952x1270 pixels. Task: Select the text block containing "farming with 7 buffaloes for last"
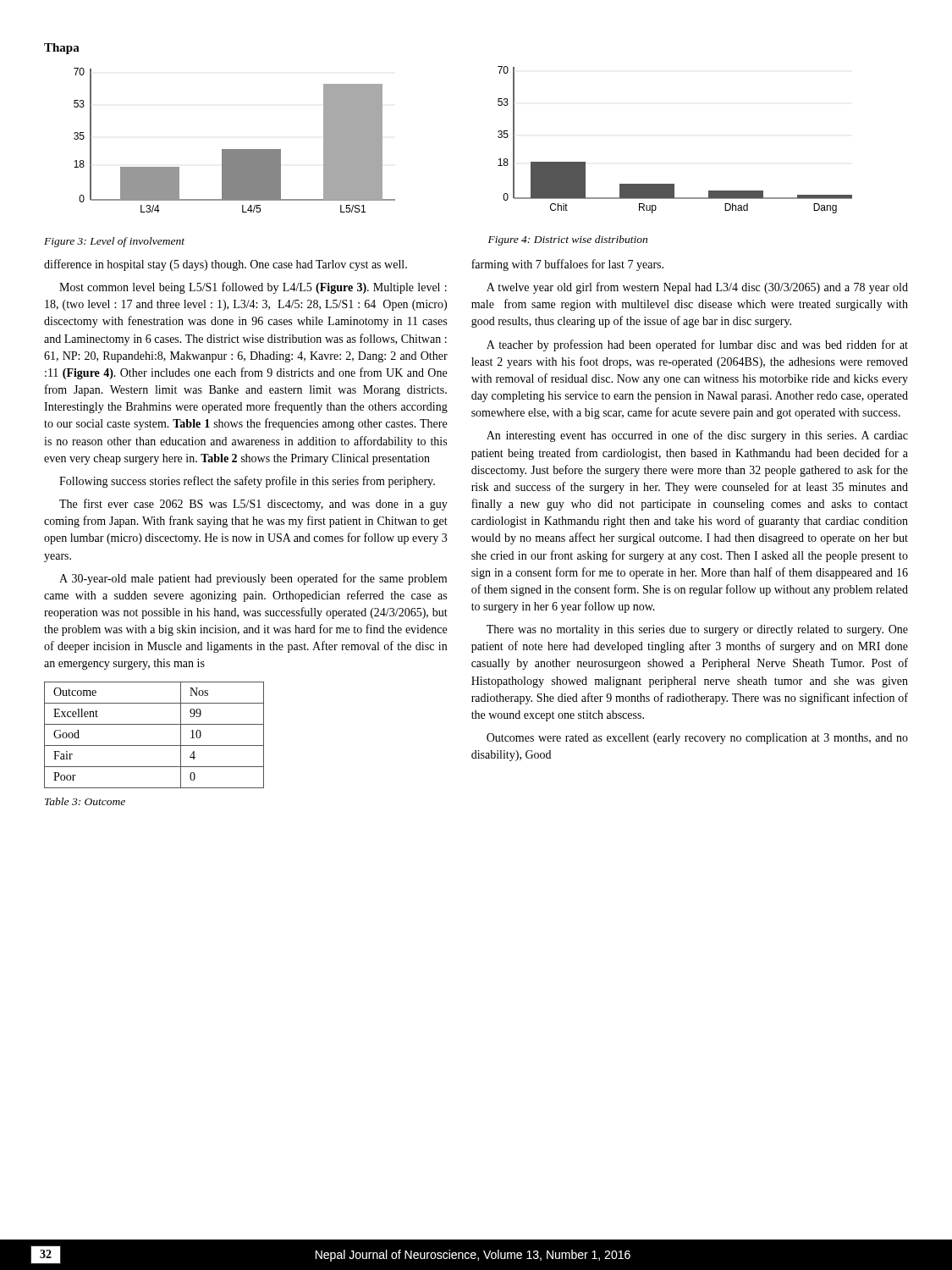click(x=567, y=265)
